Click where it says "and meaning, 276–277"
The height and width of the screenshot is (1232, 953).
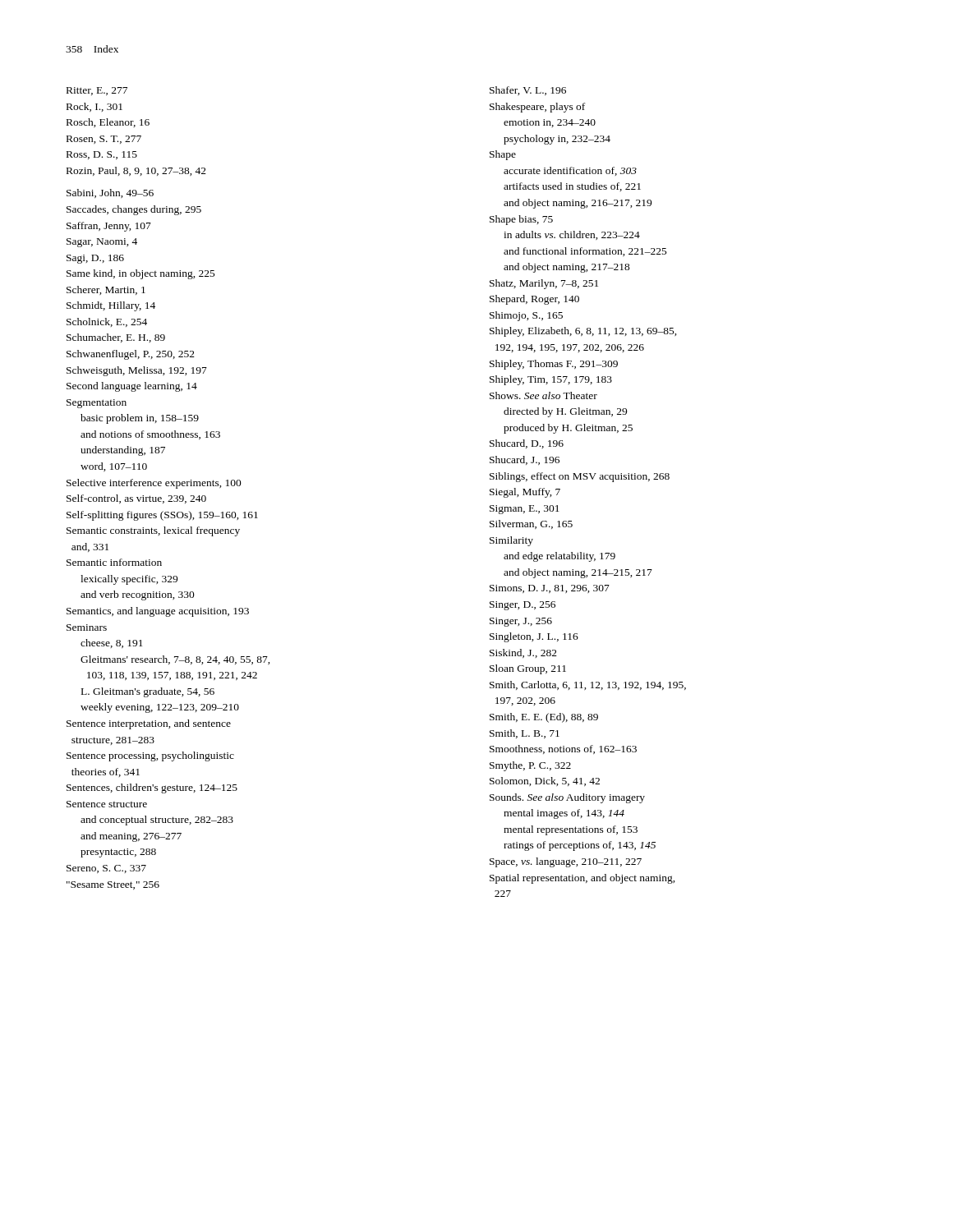131,836
